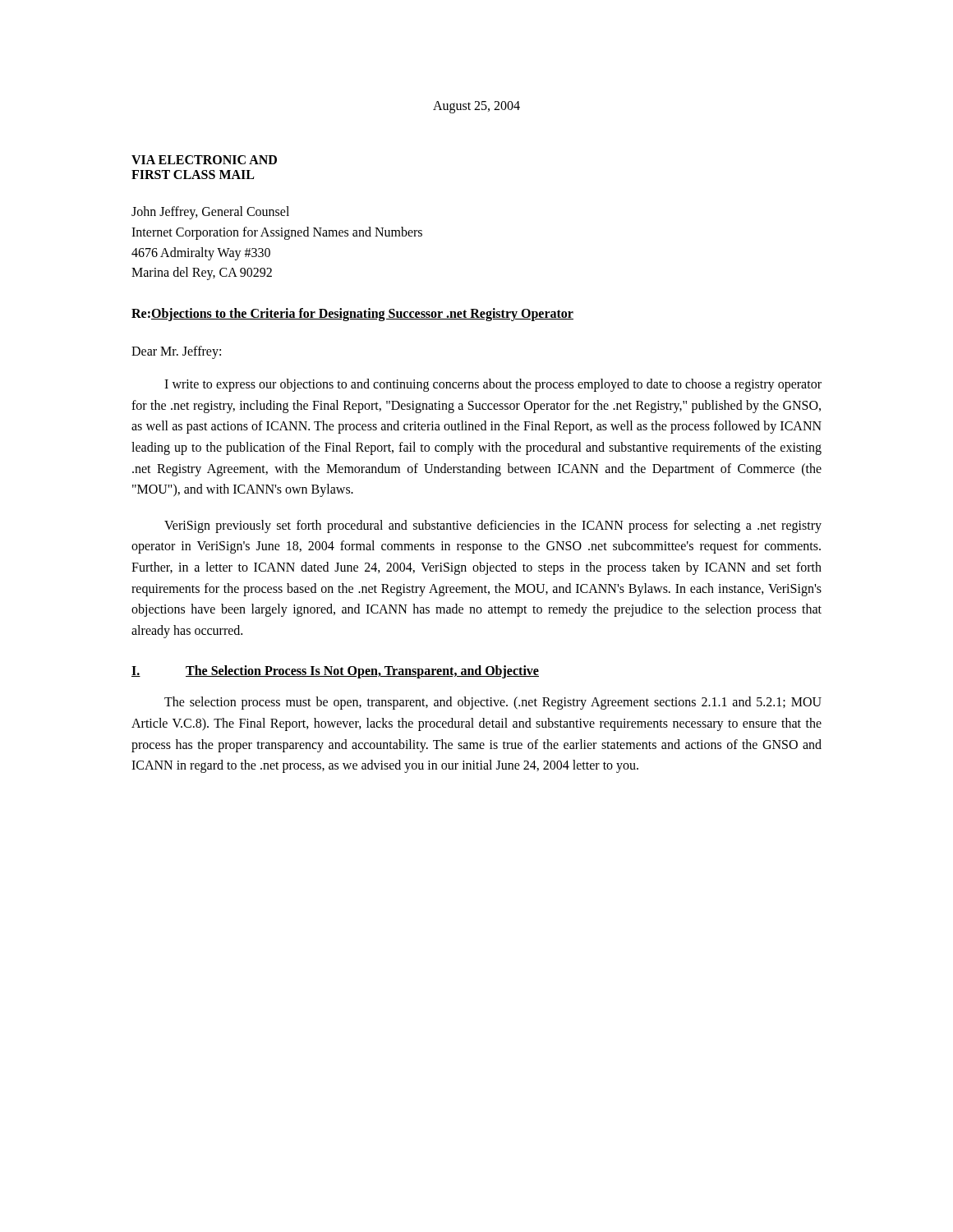Locate the region starting "VIA ELECTRONIC ANDFIRST CLASS MAIL"
Image resolution: width=953 pixels, height=1232 pixels.
point(204,167)
